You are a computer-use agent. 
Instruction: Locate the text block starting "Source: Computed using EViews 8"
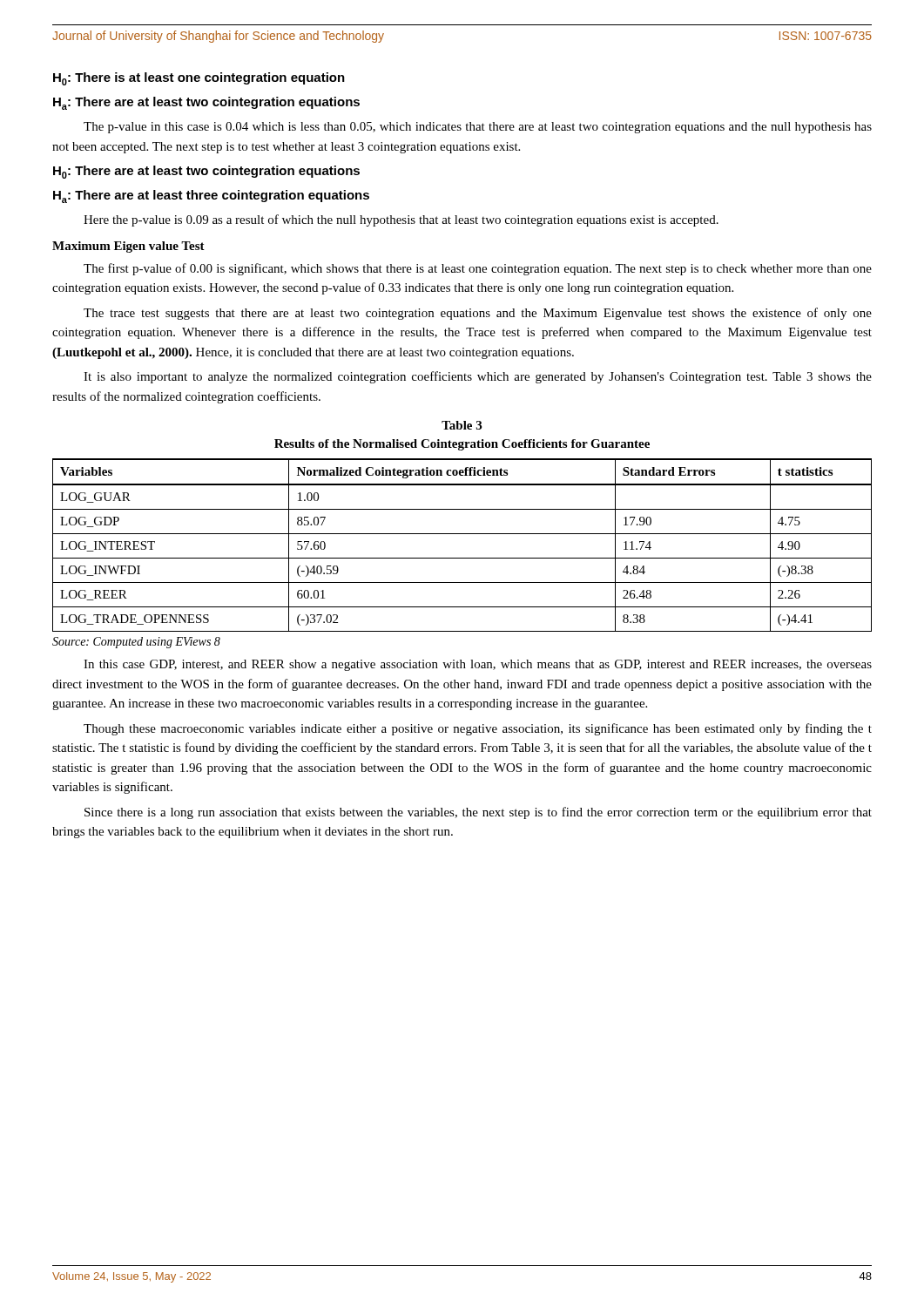click(x=136, y=642)
